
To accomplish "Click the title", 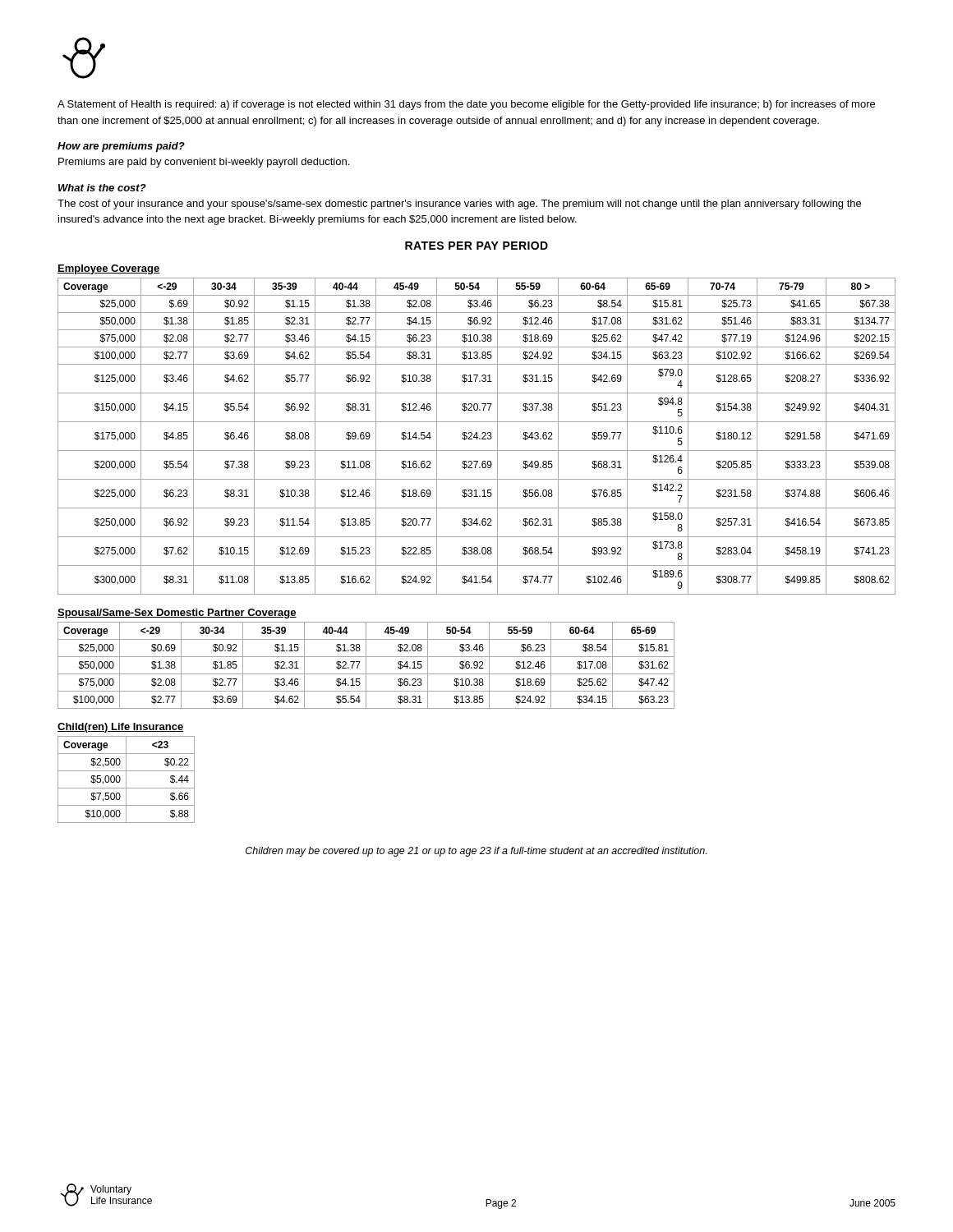I will point(476,245).
